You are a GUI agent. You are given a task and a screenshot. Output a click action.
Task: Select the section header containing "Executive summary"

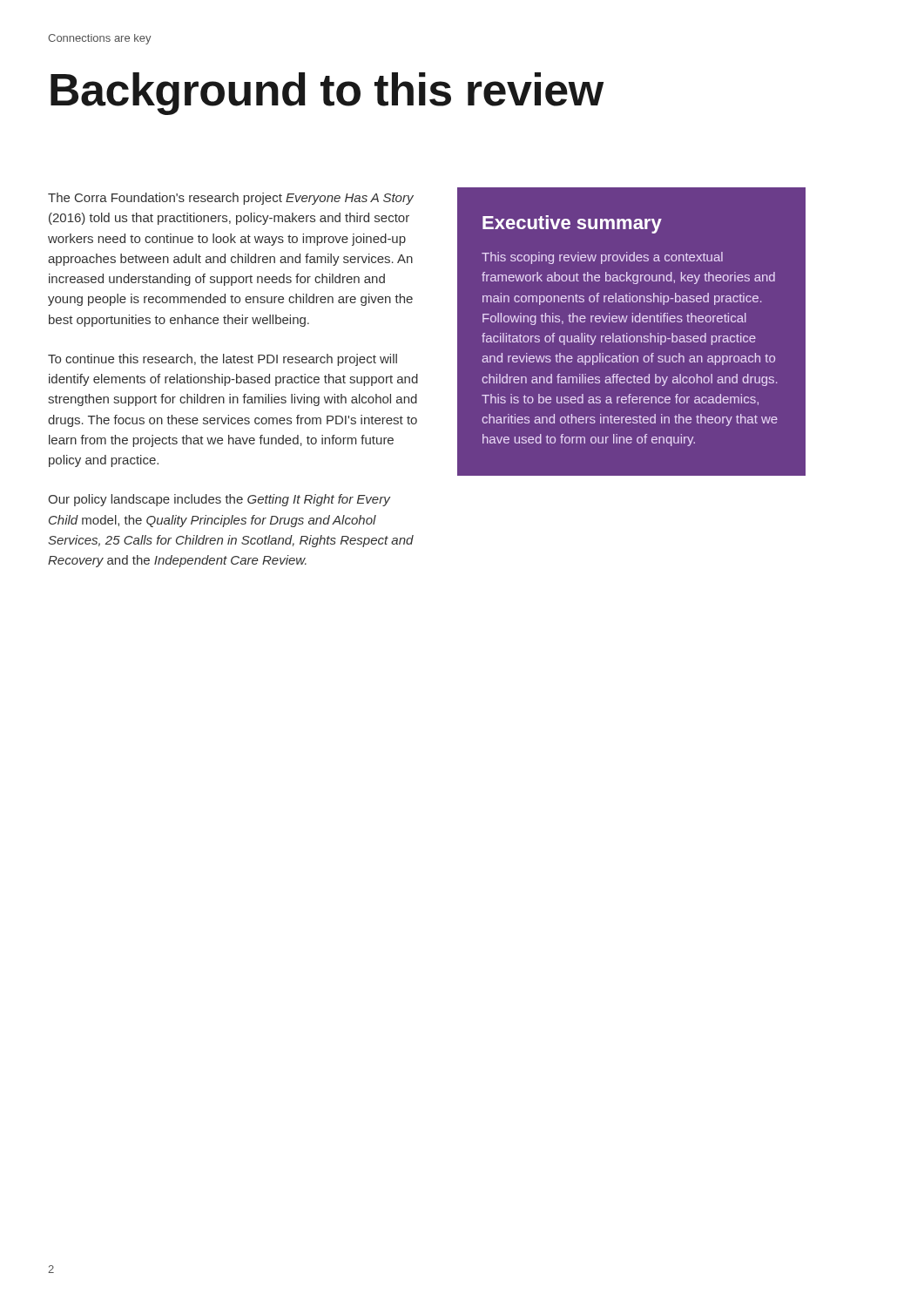pos(631,223)
